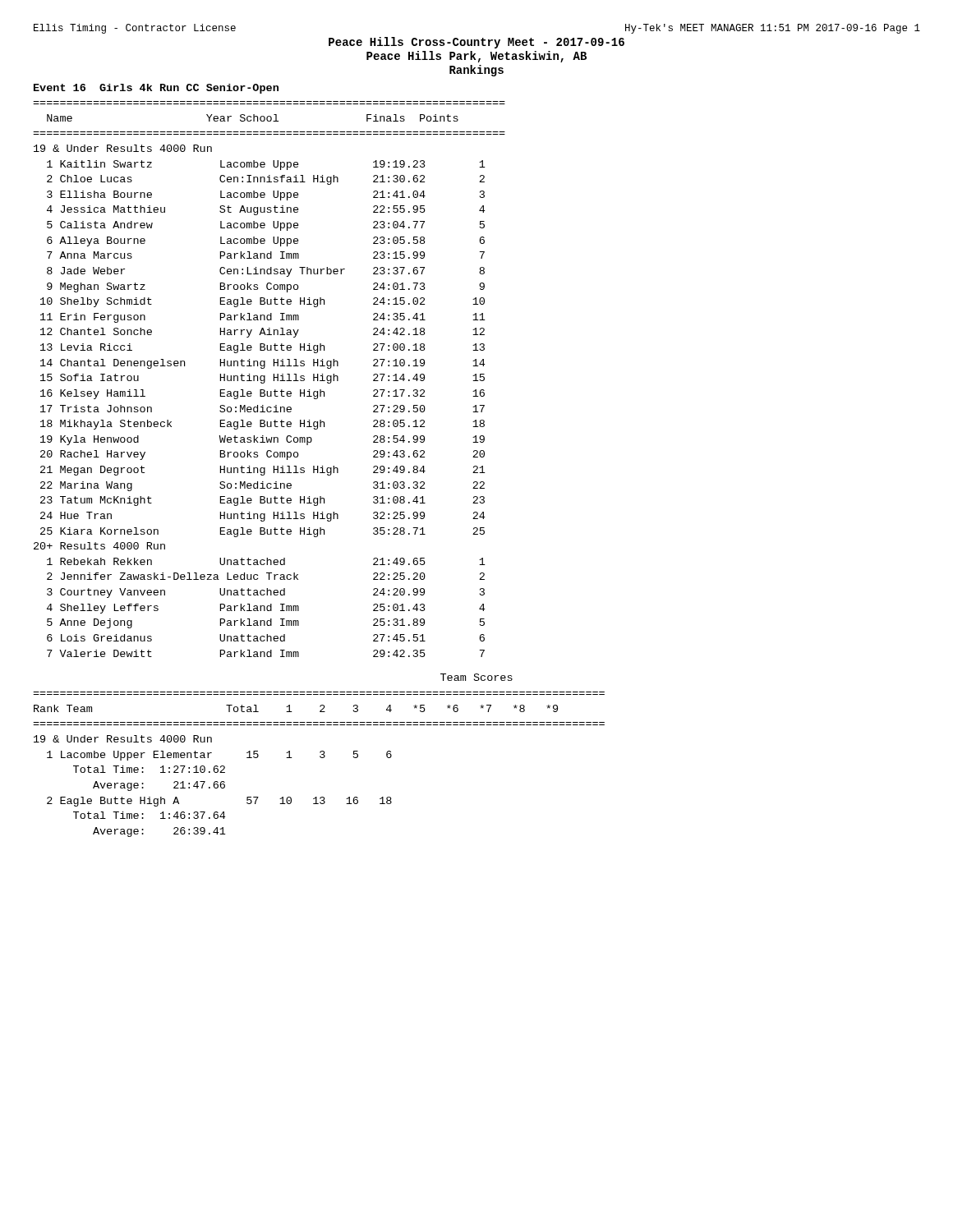Locate the text "Event 16 Girls 4k Run CC Senior-Open"
The width and height of the screenshot is (953, 1232).
point(156,88)
